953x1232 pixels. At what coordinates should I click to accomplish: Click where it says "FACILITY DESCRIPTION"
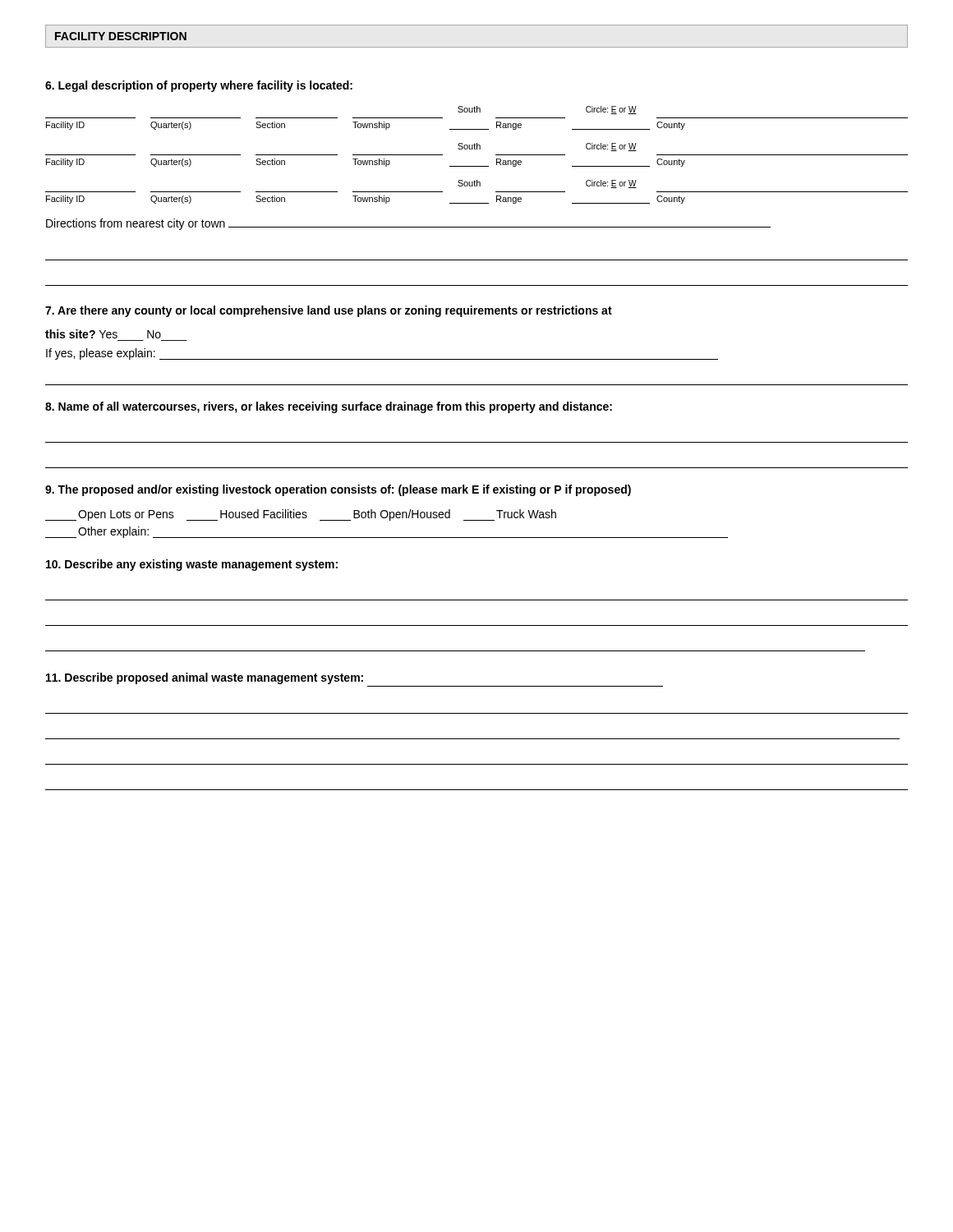point(476,36)
